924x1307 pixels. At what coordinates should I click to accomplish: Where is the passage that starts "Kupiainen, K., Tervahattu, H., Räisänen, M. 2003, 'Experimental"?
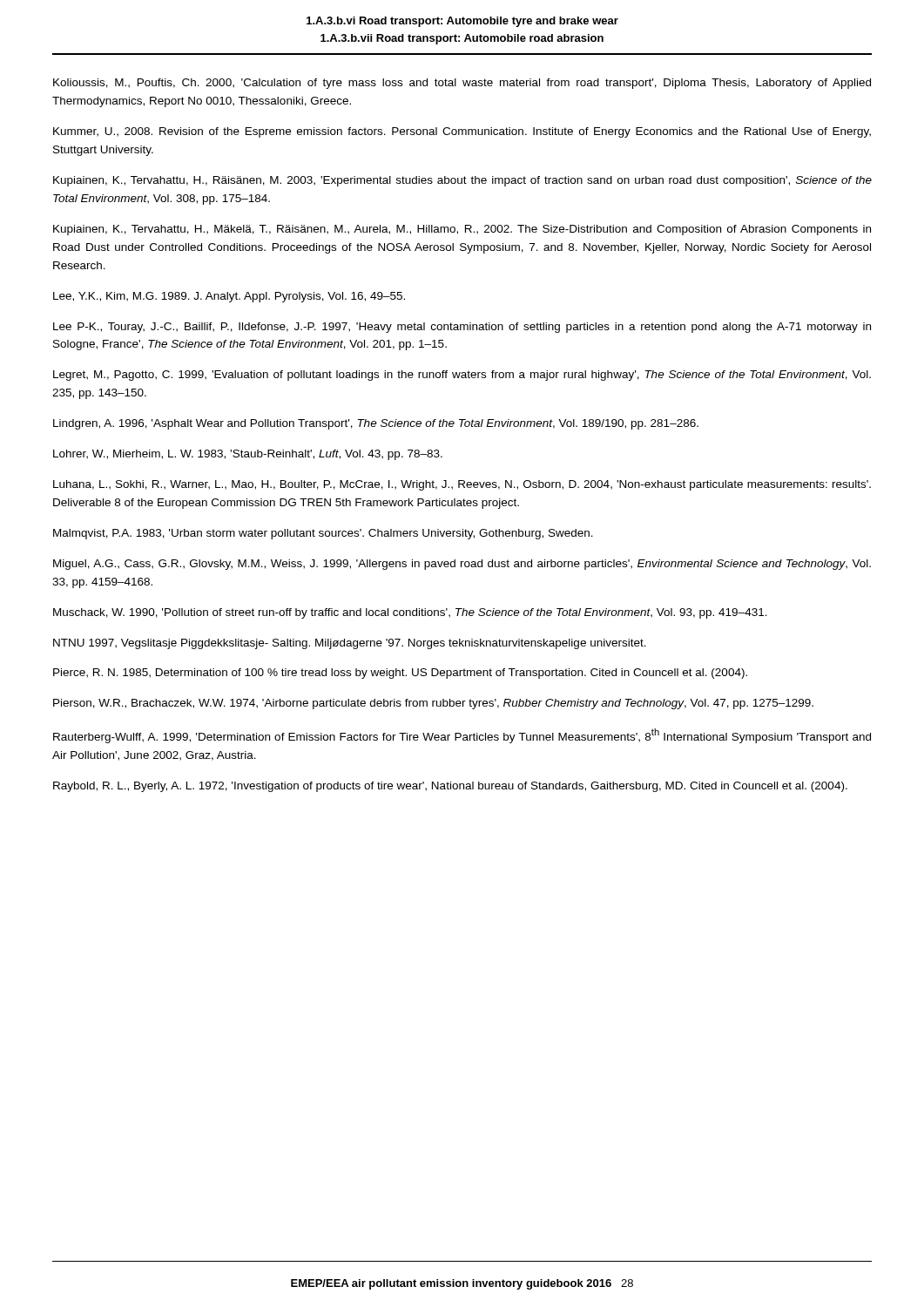462,189
